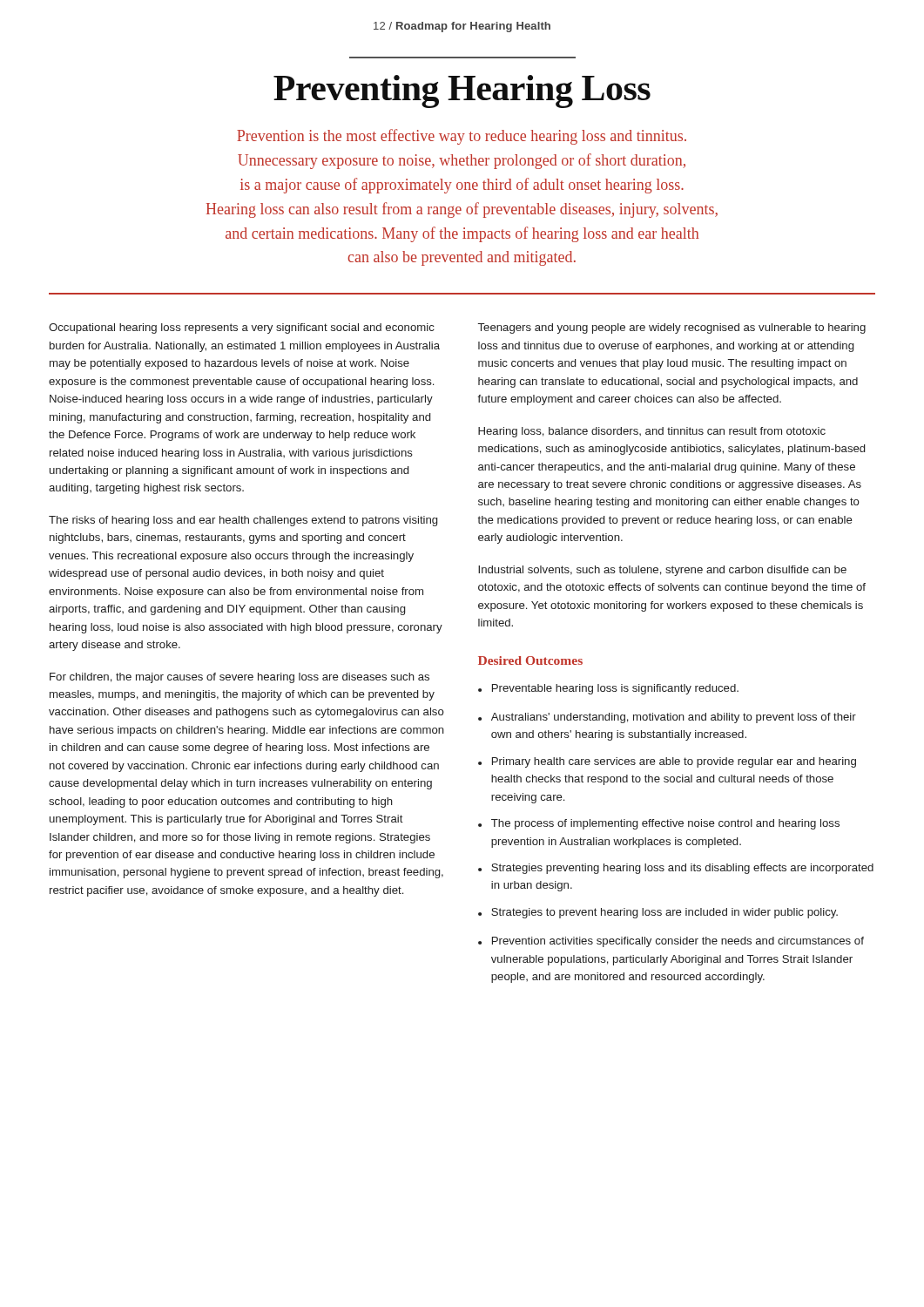Find the text starting "Teenagers and young people are"
This screenshot has height=1307, width=924.
676,364
